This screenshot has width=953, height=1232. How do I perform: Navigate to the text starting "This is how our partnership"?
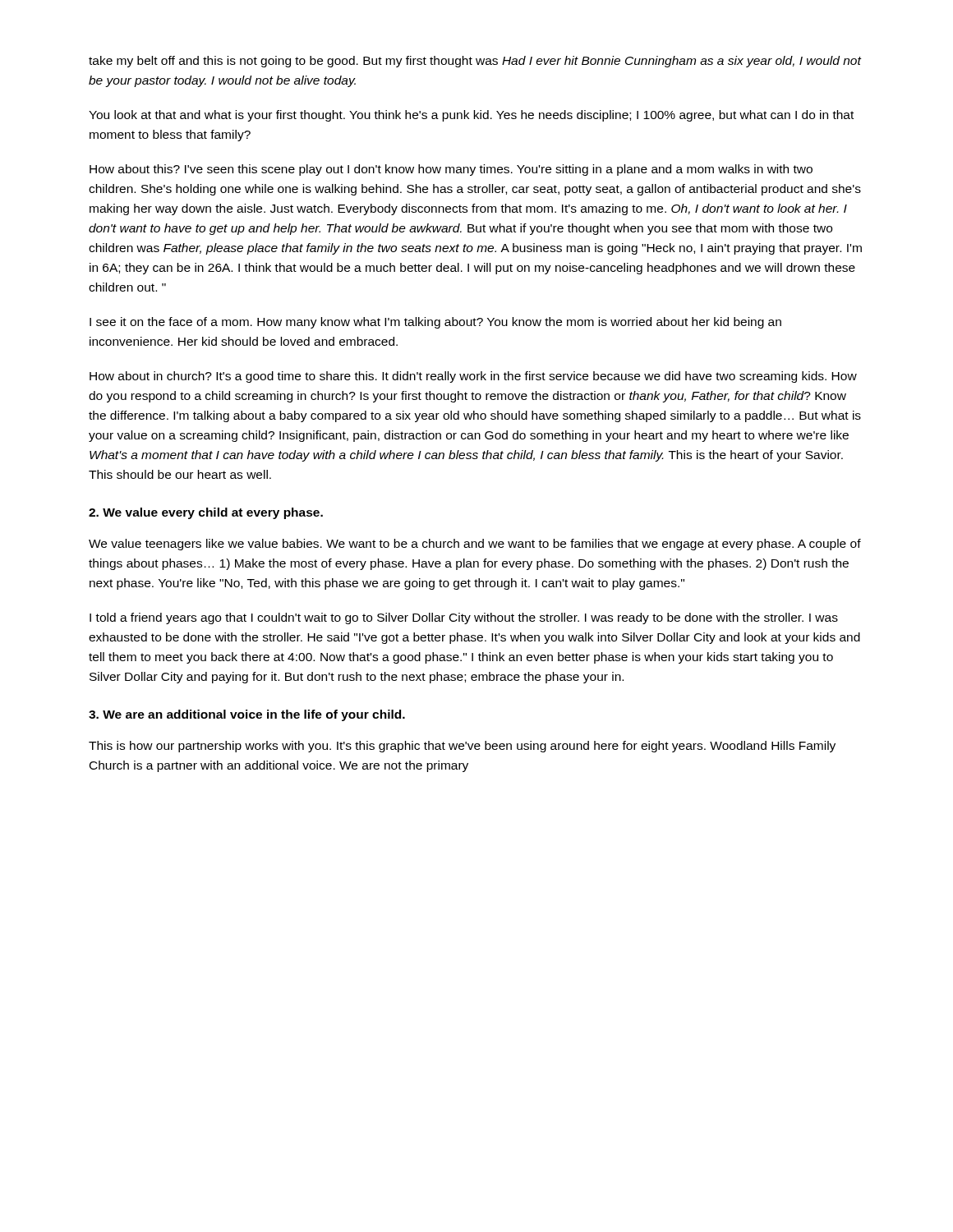[462, 756]
